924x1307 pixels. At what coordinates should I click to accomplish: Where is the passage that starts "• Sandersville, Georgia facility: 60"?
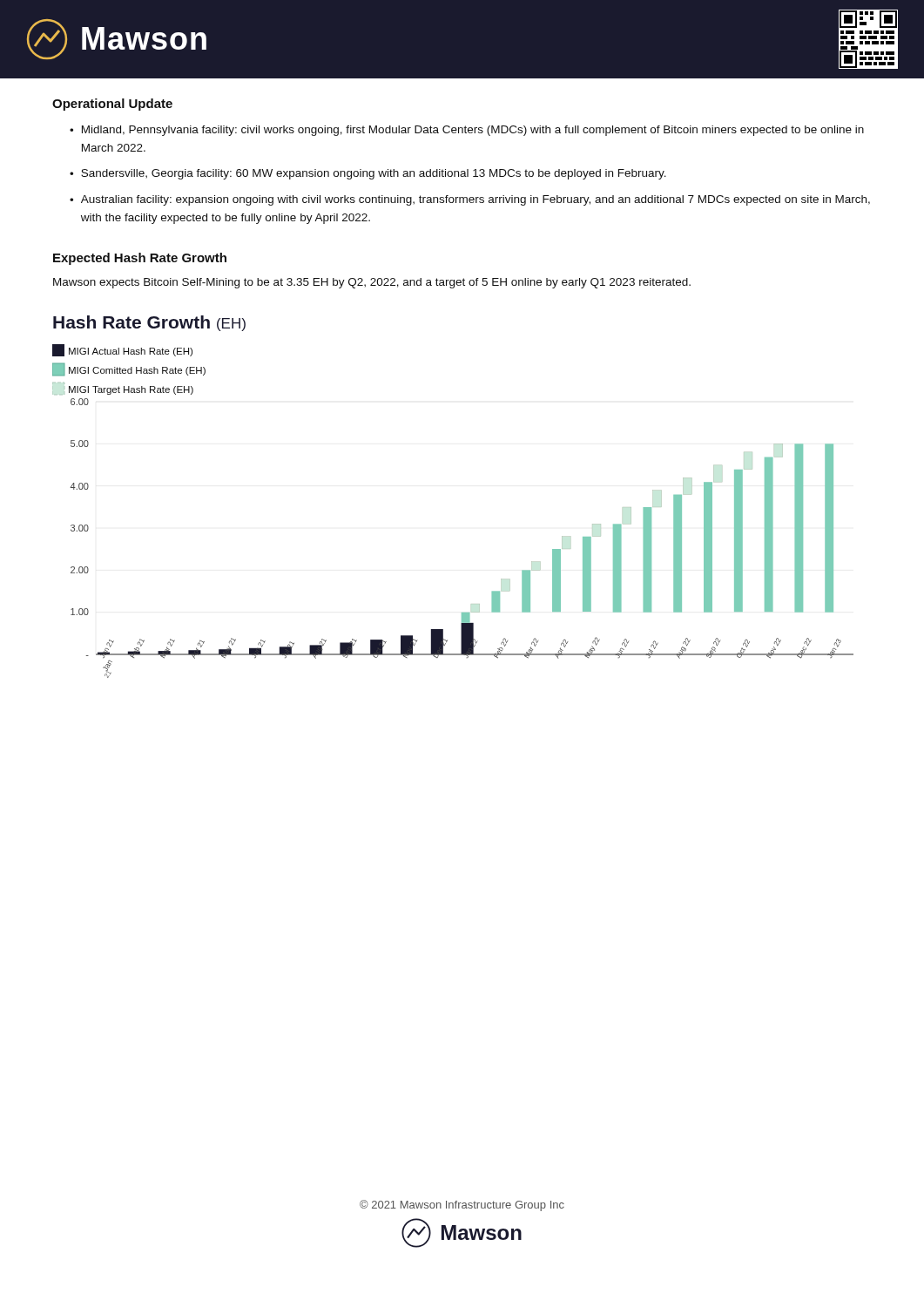tap(368, 174)
